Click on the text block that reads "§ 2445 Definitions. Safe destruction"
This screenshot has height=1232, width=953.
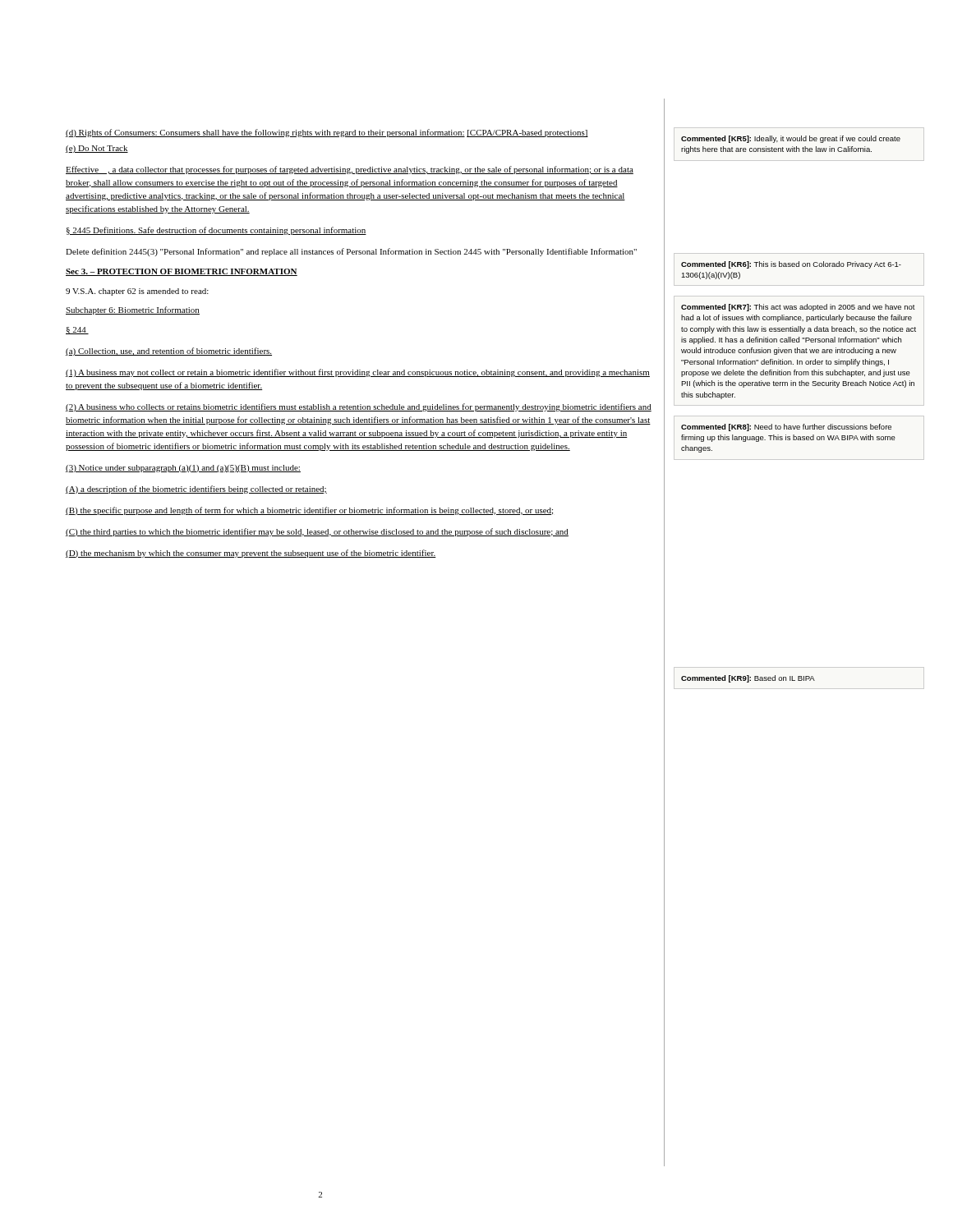(x=216, y=230)
